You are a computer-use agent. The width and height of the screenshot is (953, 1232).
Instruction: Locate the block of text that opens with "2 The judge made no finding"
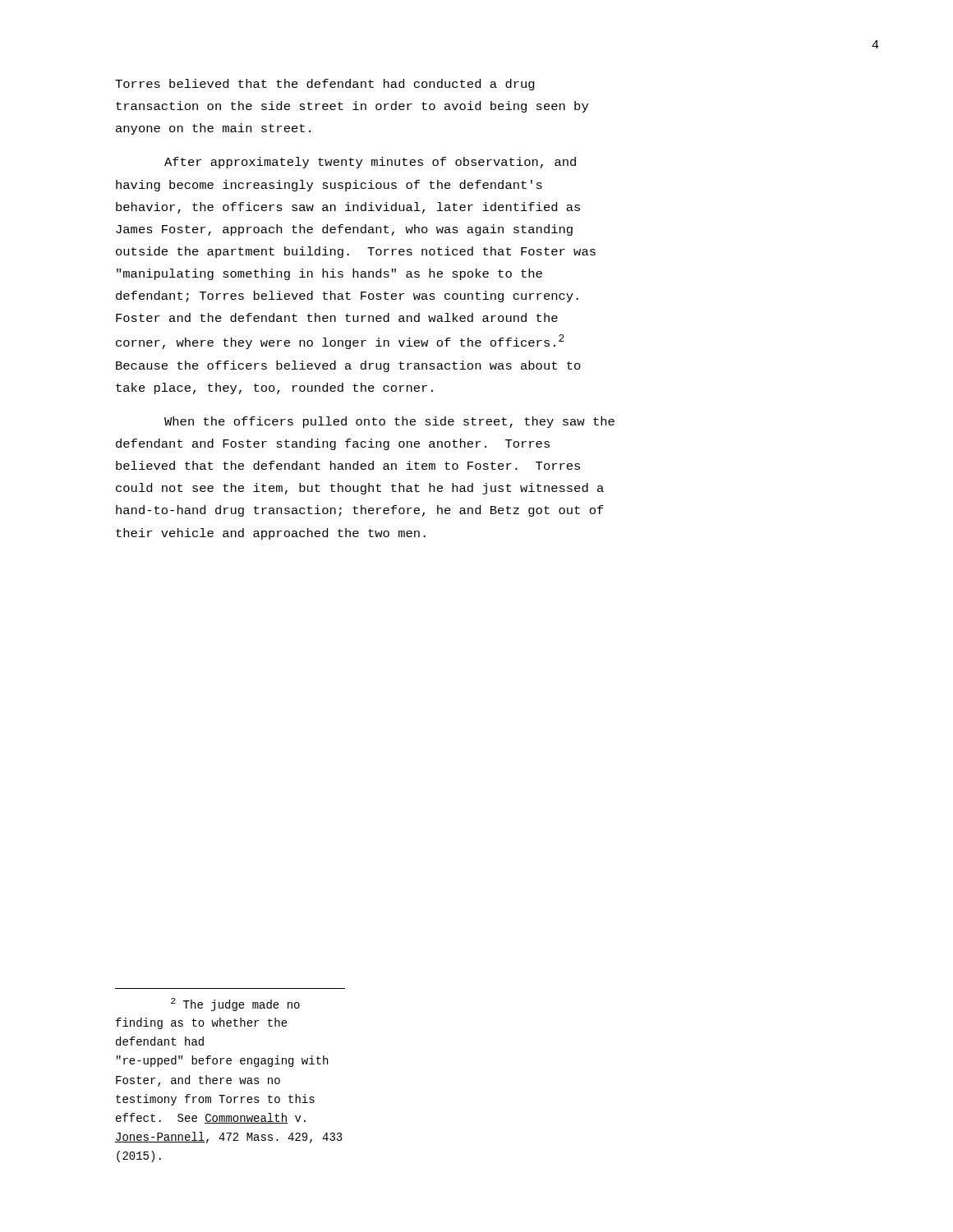(229, 1079)
